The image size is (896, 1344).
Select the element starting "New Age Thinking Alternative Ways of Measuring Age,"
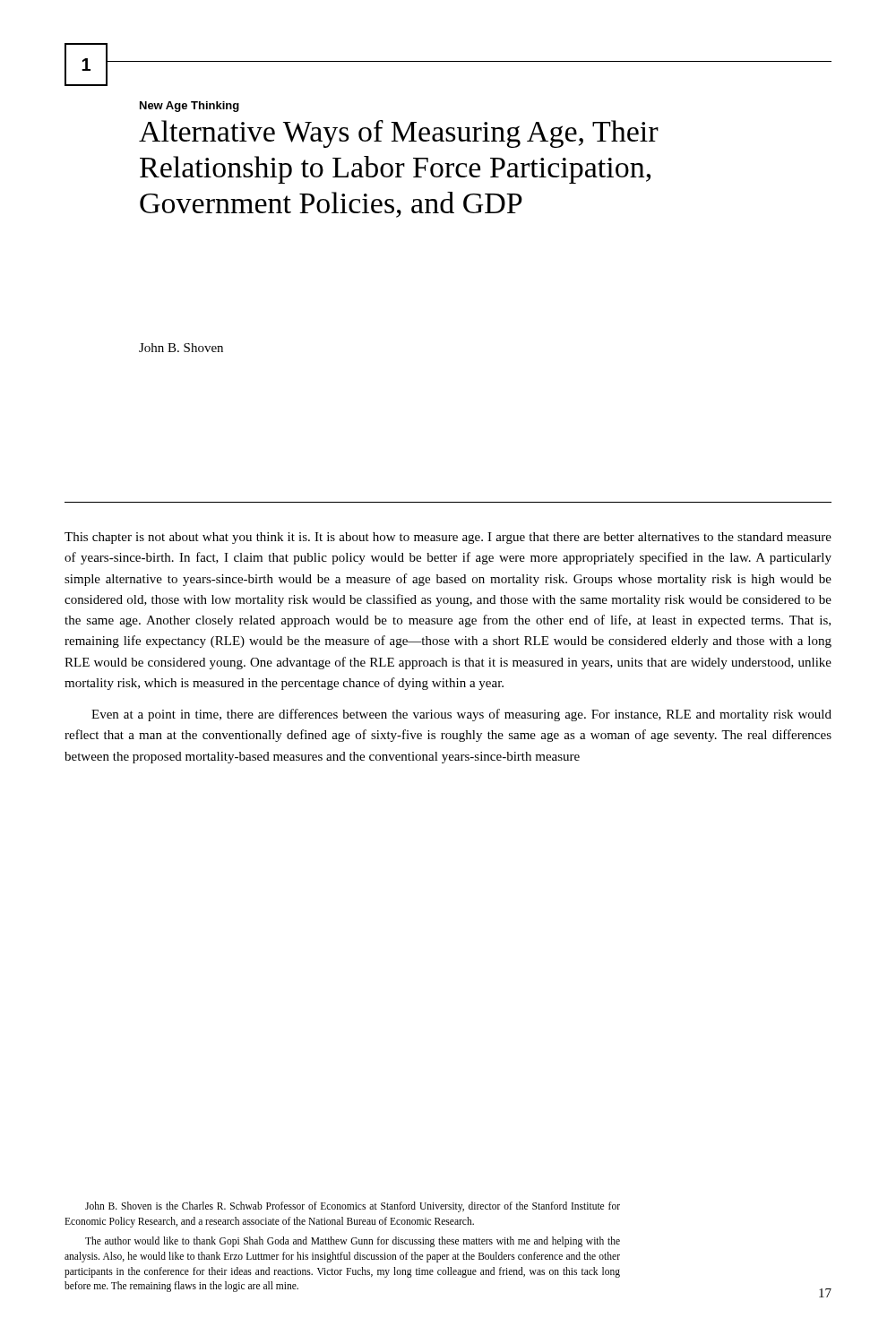pyautogui.click(x=461, y=160)
